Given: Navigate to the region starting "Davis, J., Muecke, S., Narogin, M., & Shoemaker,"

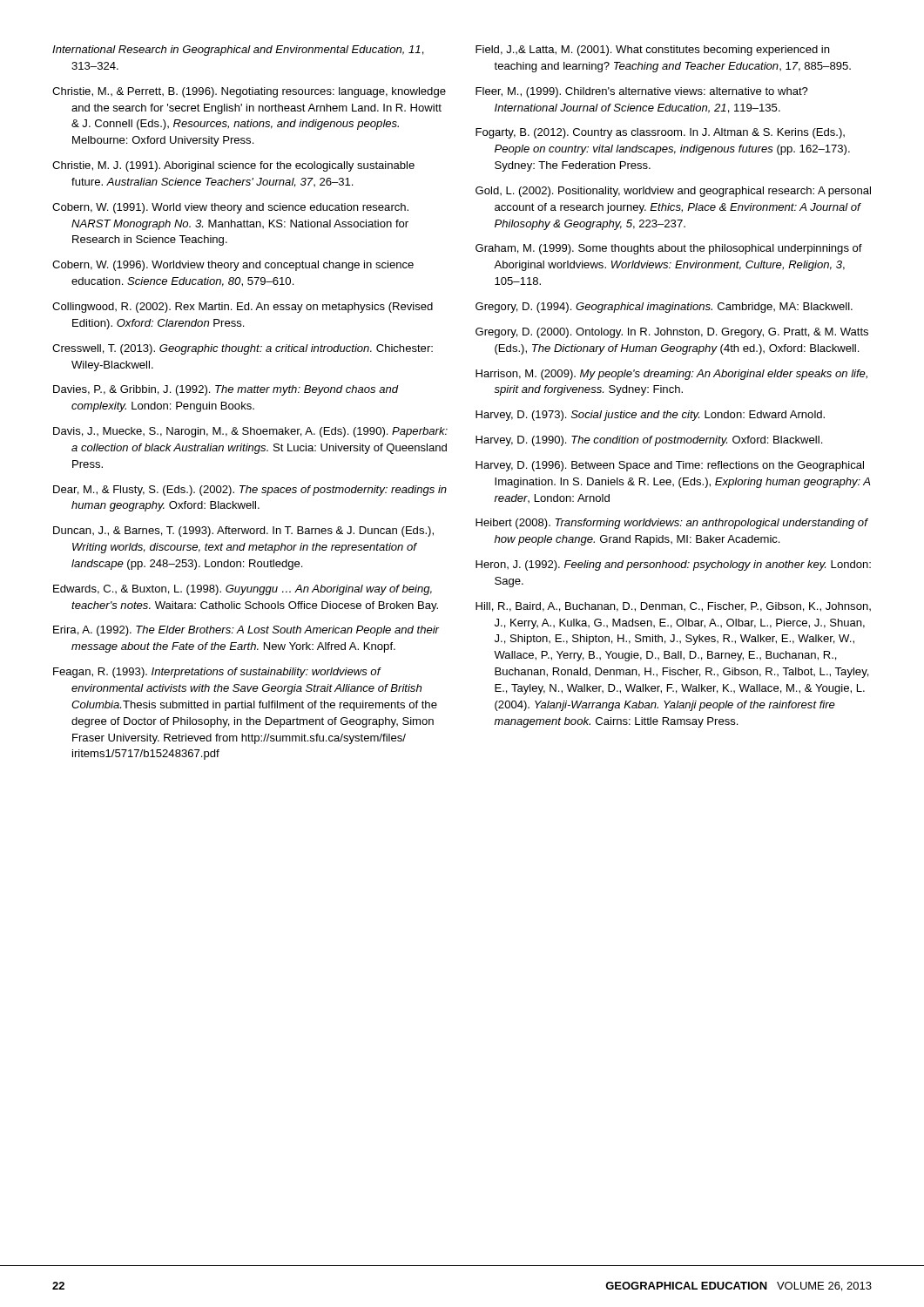Looking at the screenshot, I should click(250, 447).
